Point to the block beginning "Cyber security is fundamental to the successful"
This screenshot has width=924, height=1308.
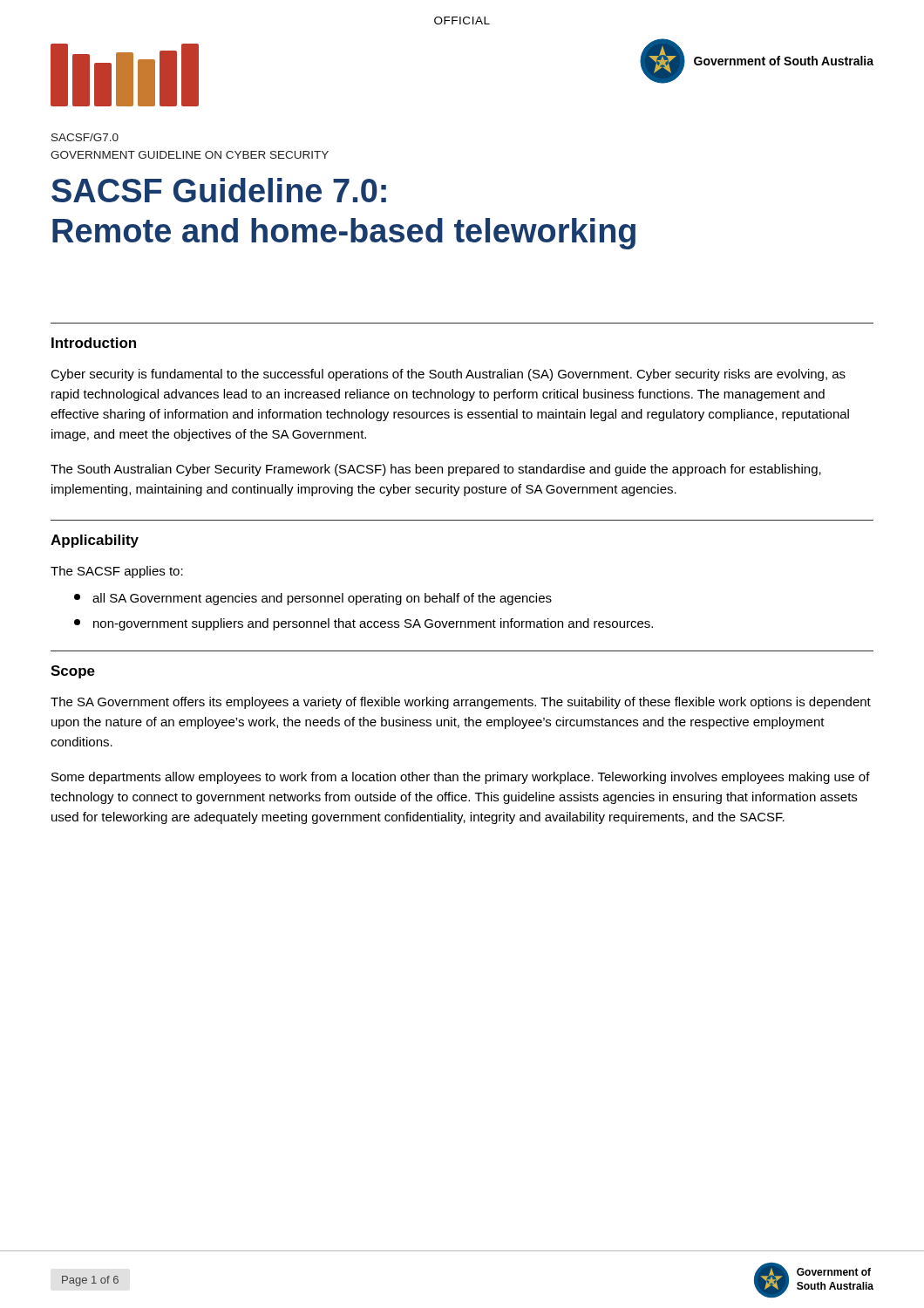(450, 404)
